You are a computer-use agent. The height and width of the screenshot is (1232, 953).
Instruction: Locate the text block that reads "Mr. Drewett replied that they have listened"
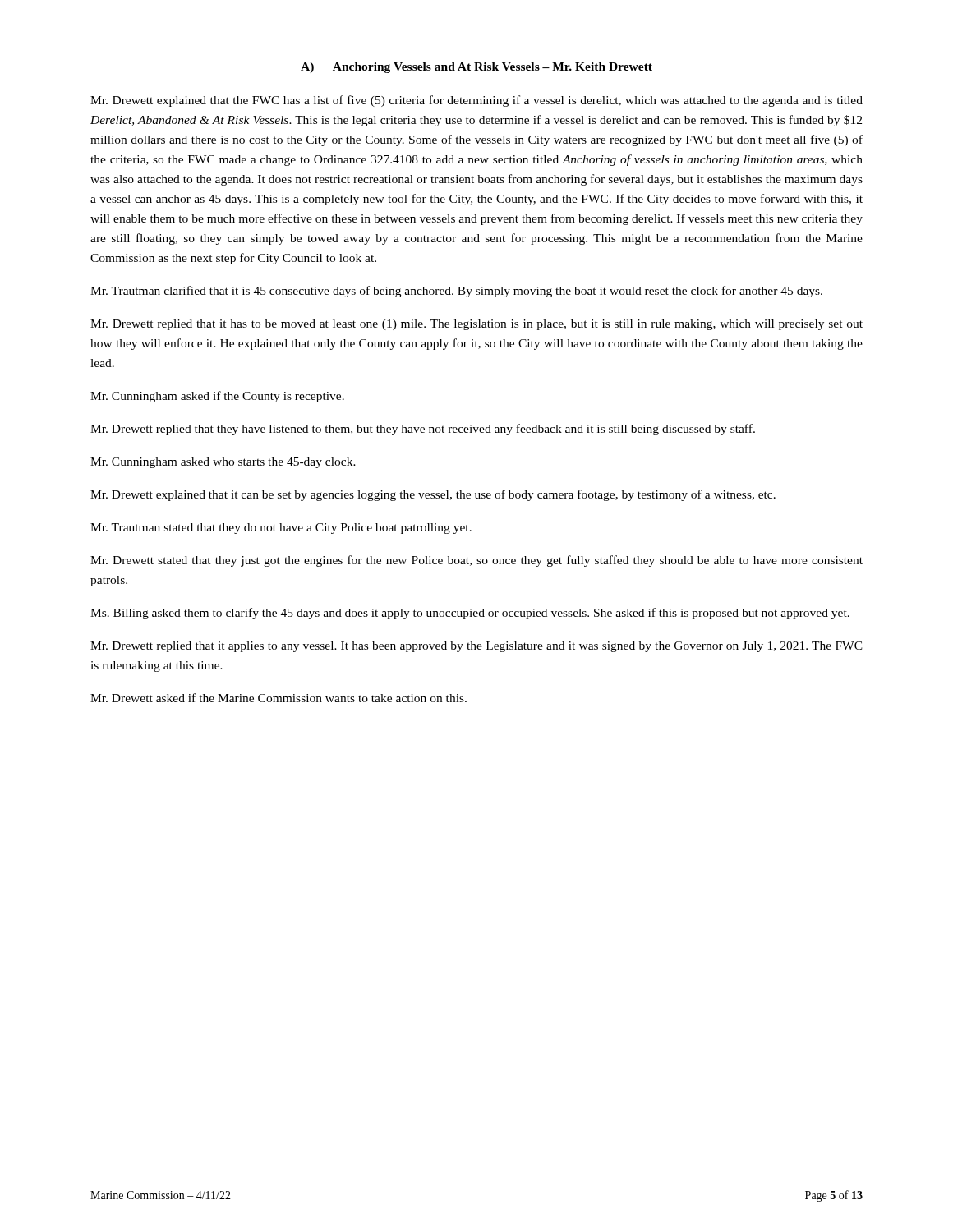pos(423,428)
